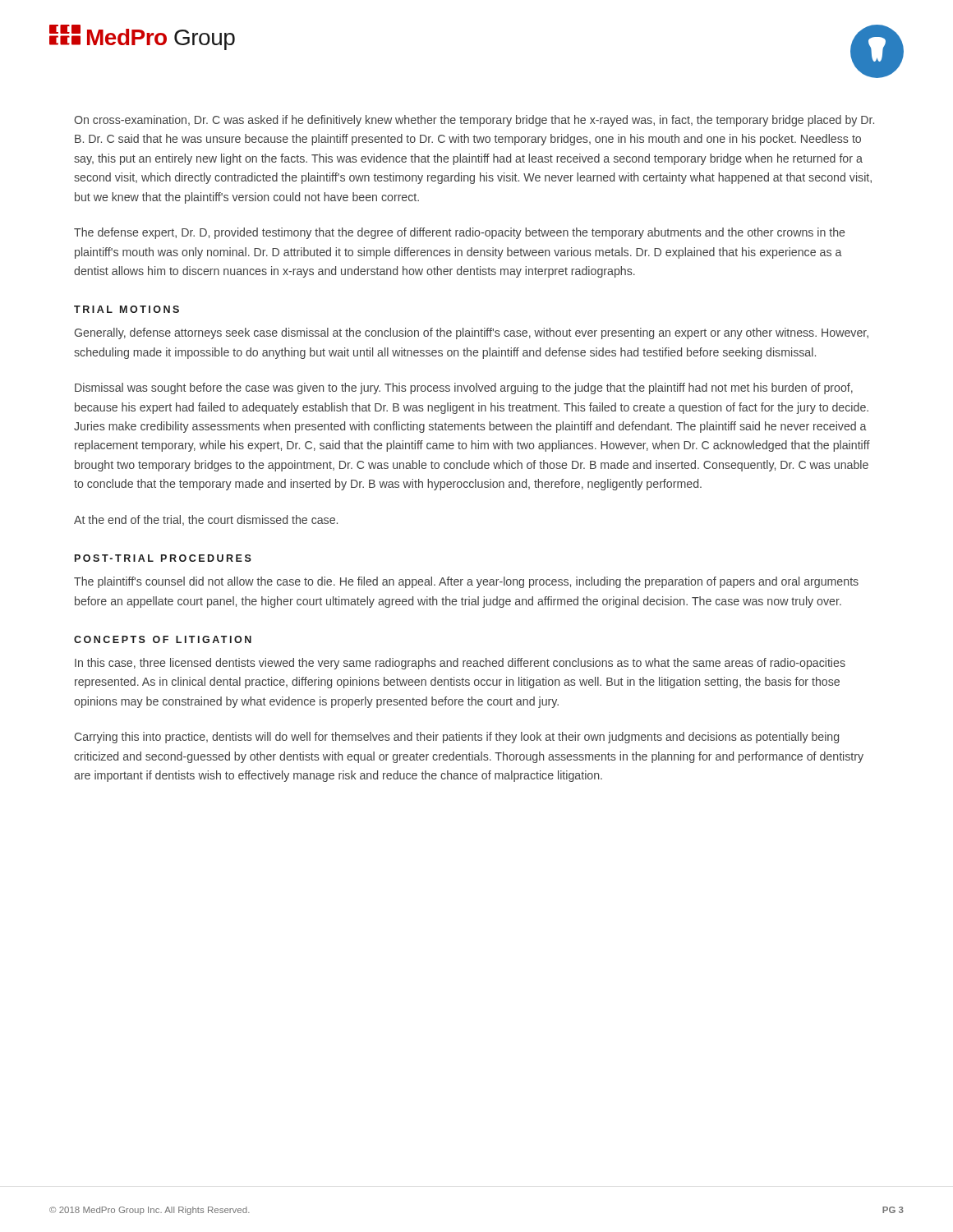953x1232 pixels.
Task: Find the block on this page that starts "Dismissal was sought"
Action: click(472, 436)
